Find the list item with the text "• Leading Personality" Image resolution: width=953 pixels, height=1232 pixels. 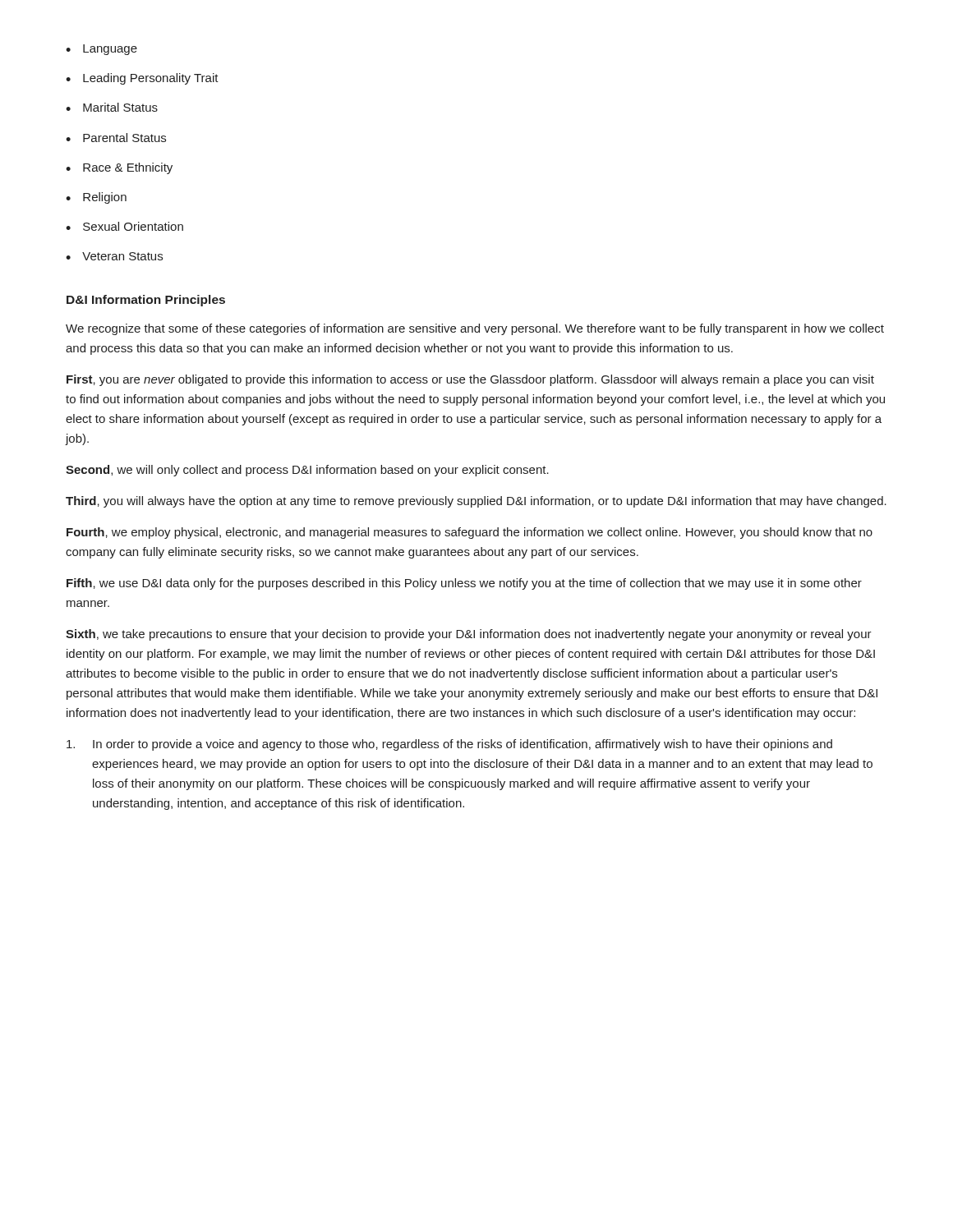(x=142, y=80)
